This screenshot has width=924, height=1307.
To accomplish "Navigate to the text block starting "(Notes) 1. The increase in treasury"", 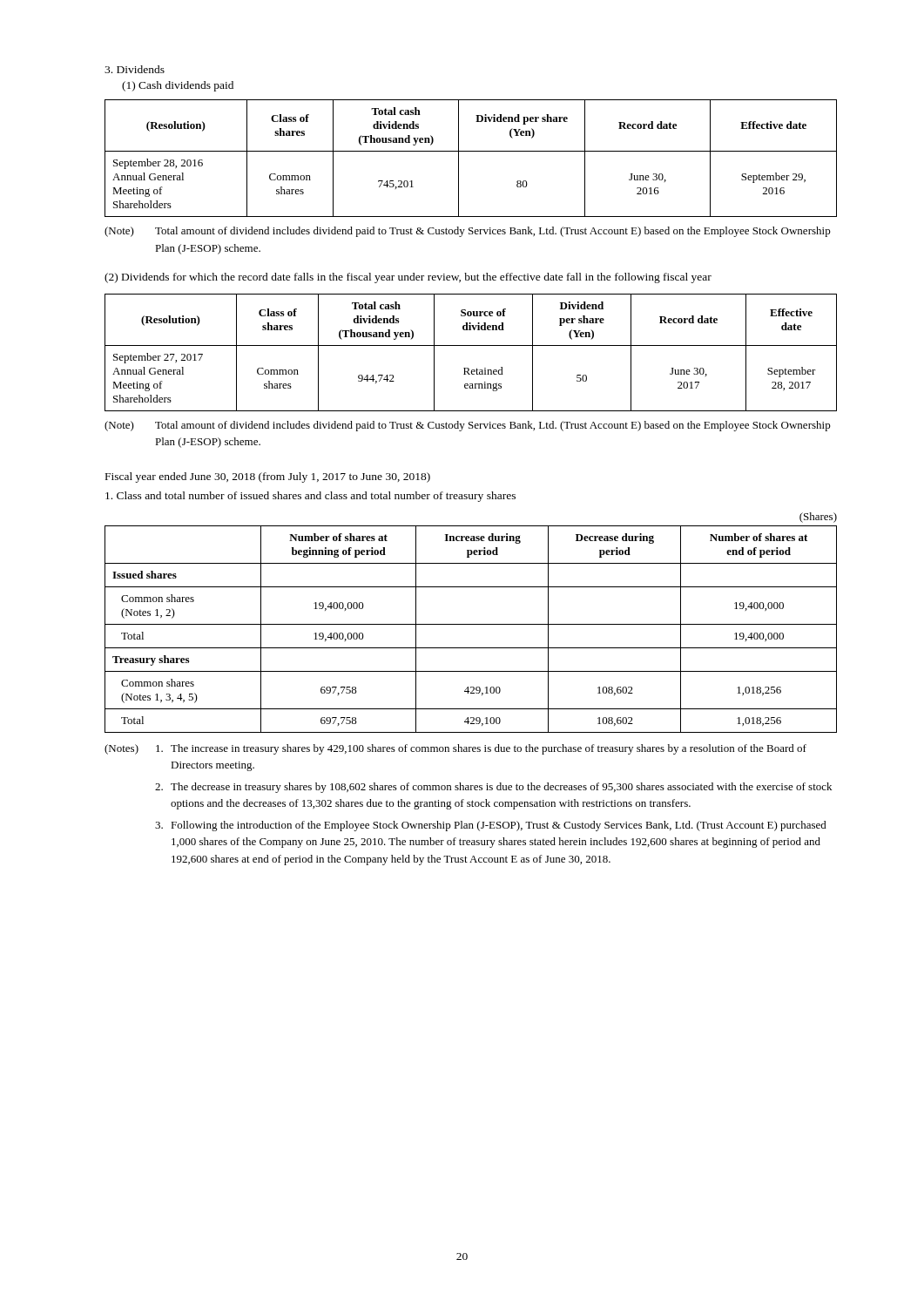I will point(471,806).
